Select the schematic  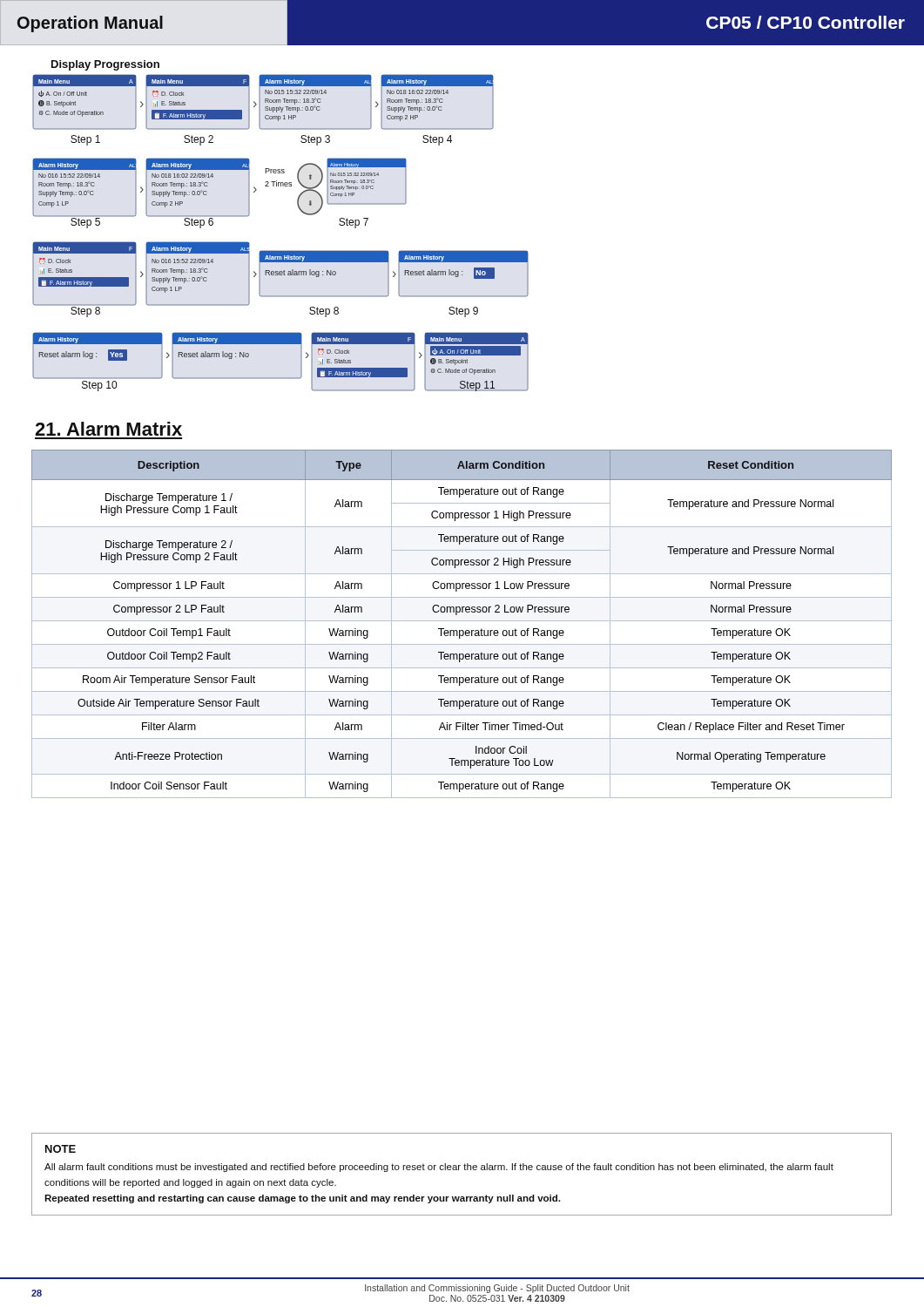coord(462,239)
